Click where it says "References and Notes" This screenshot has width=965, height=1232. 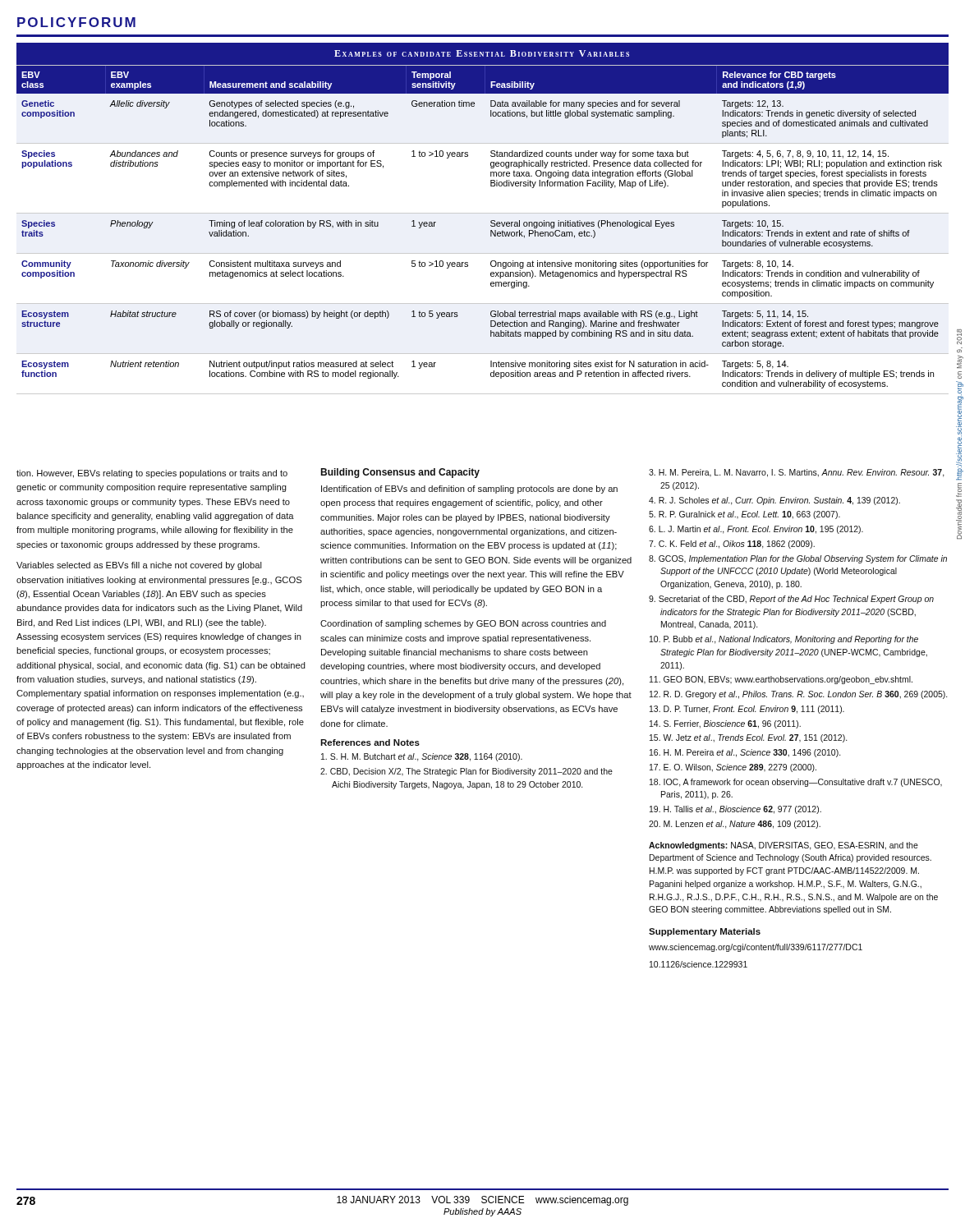coord(370,743)
